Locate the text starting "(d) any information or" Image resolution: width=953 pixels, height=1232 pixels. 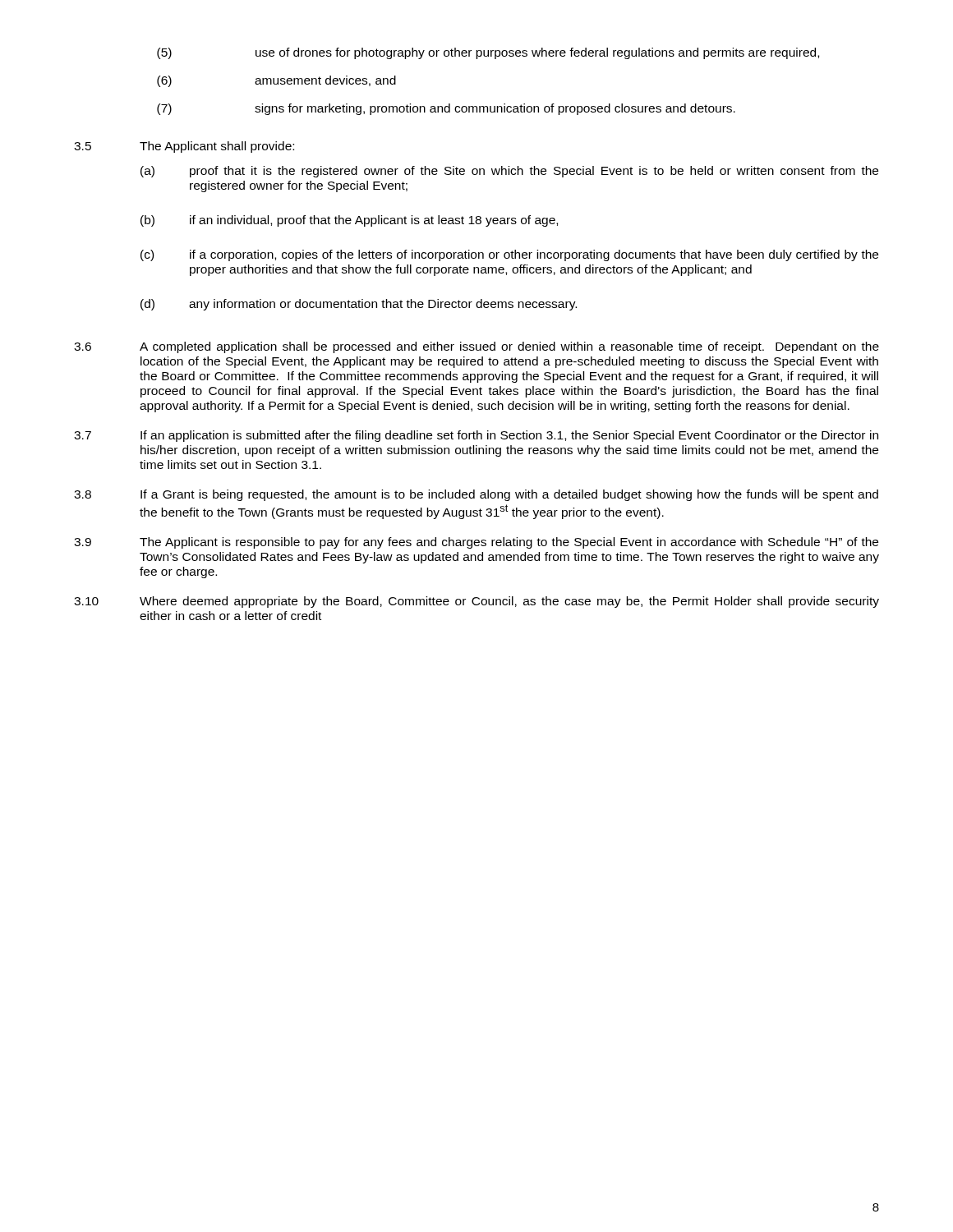pyautogui.click(x=476, y=309)
